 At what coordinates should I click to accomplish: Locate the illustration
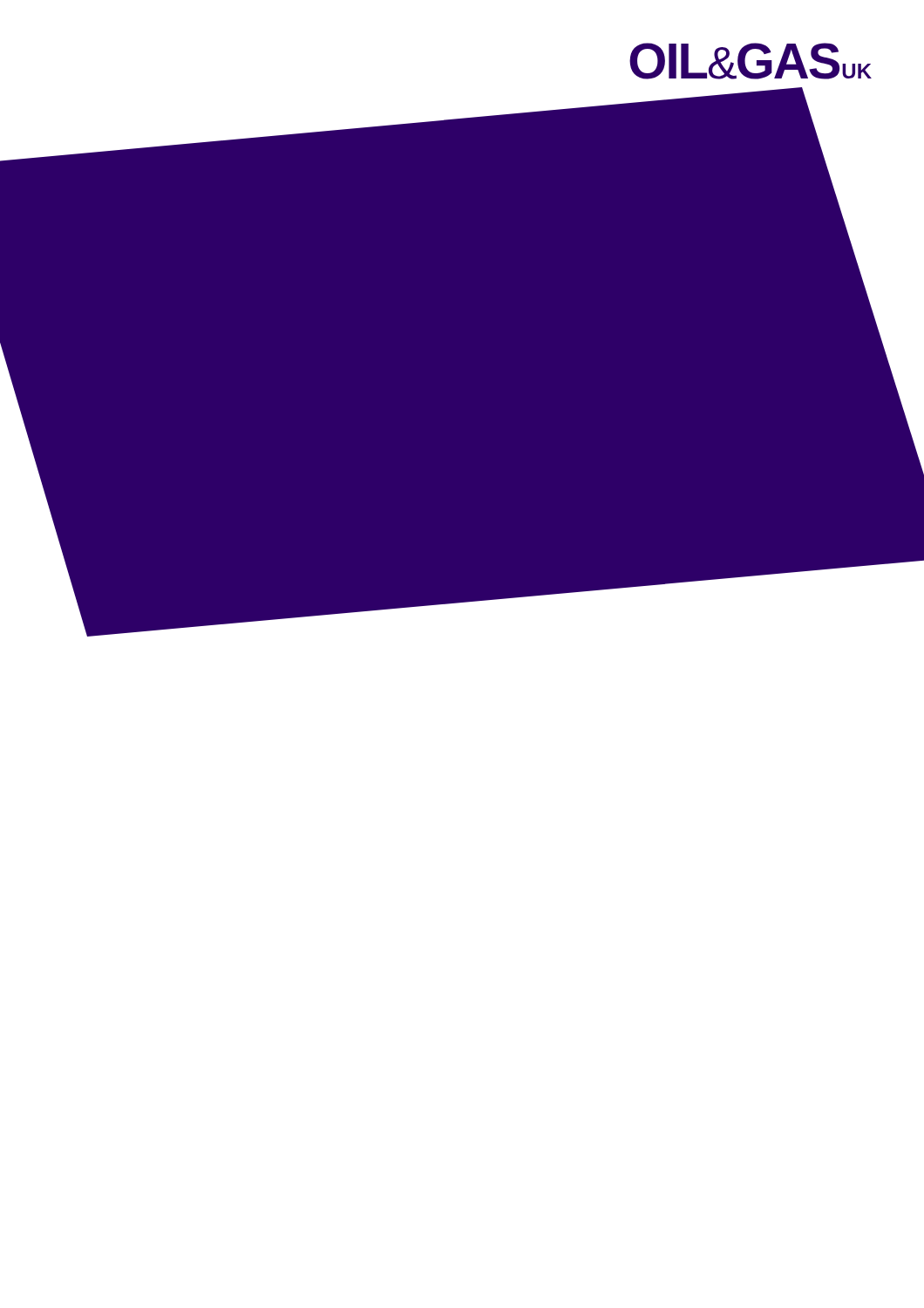pyautogui.click(x=462, y=654)
